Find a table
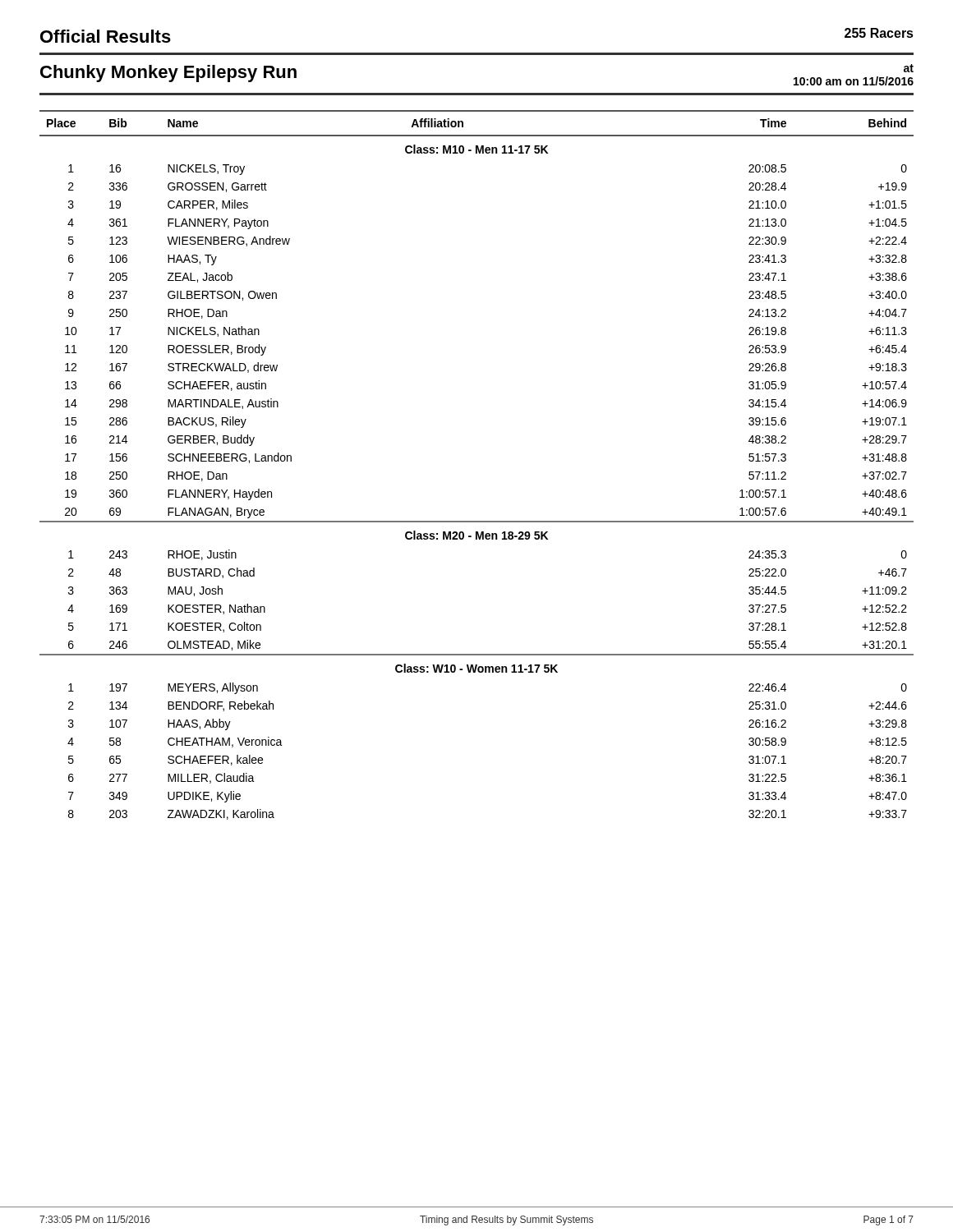 (x=476, y=466)
